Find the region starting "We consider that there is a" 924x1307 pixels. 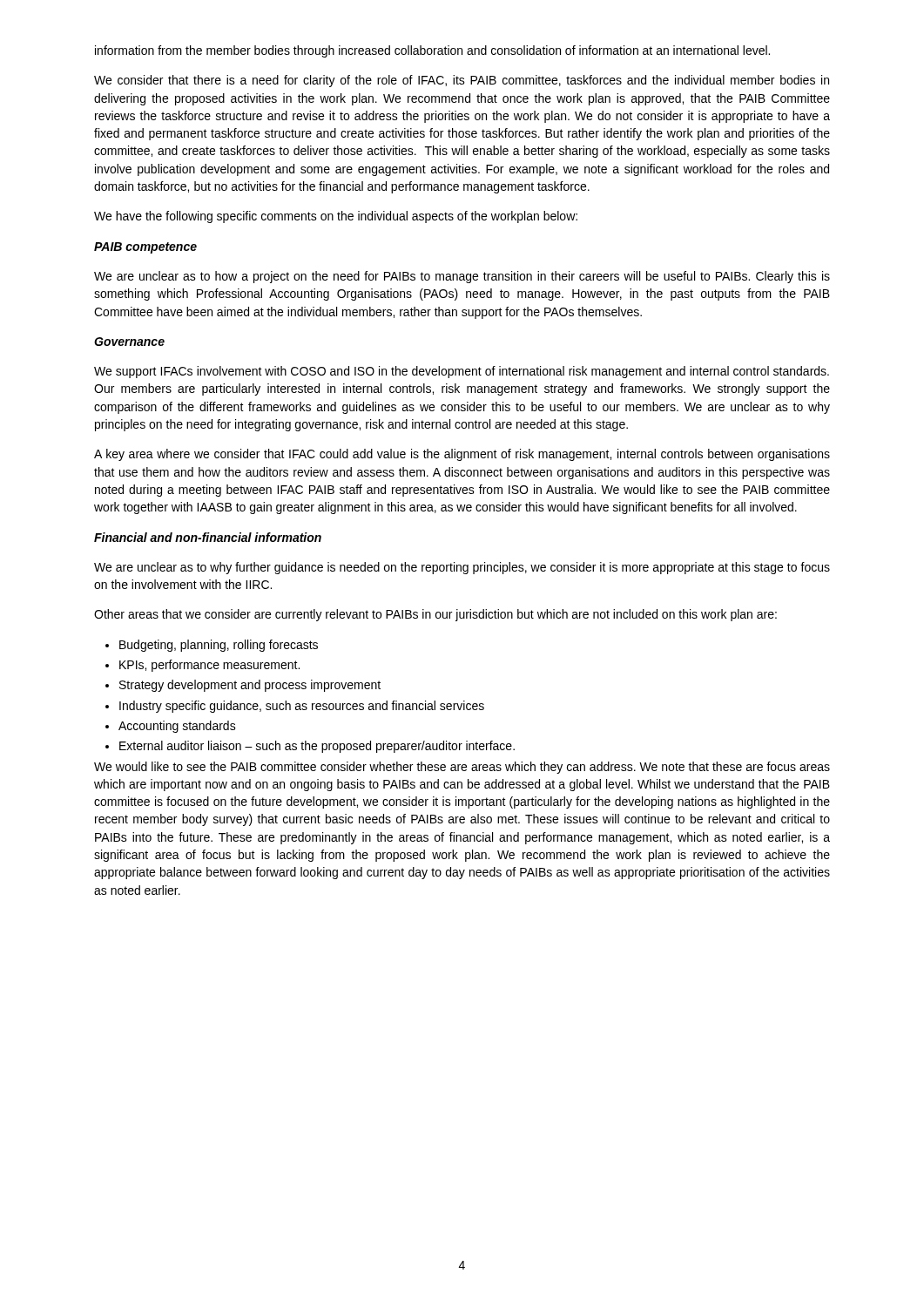462,134
